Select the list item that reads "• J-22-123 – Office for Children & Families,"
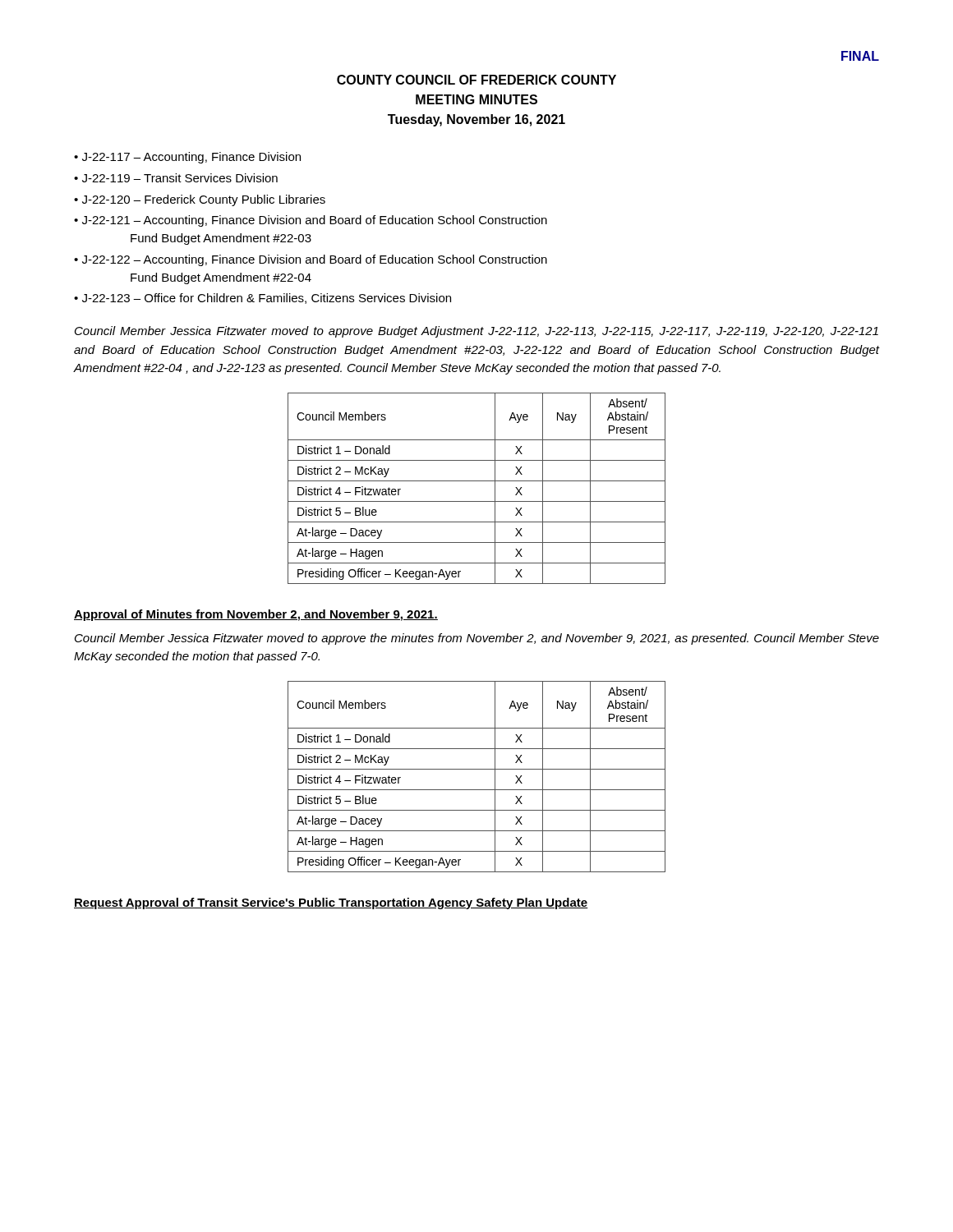 coord(263,298)
